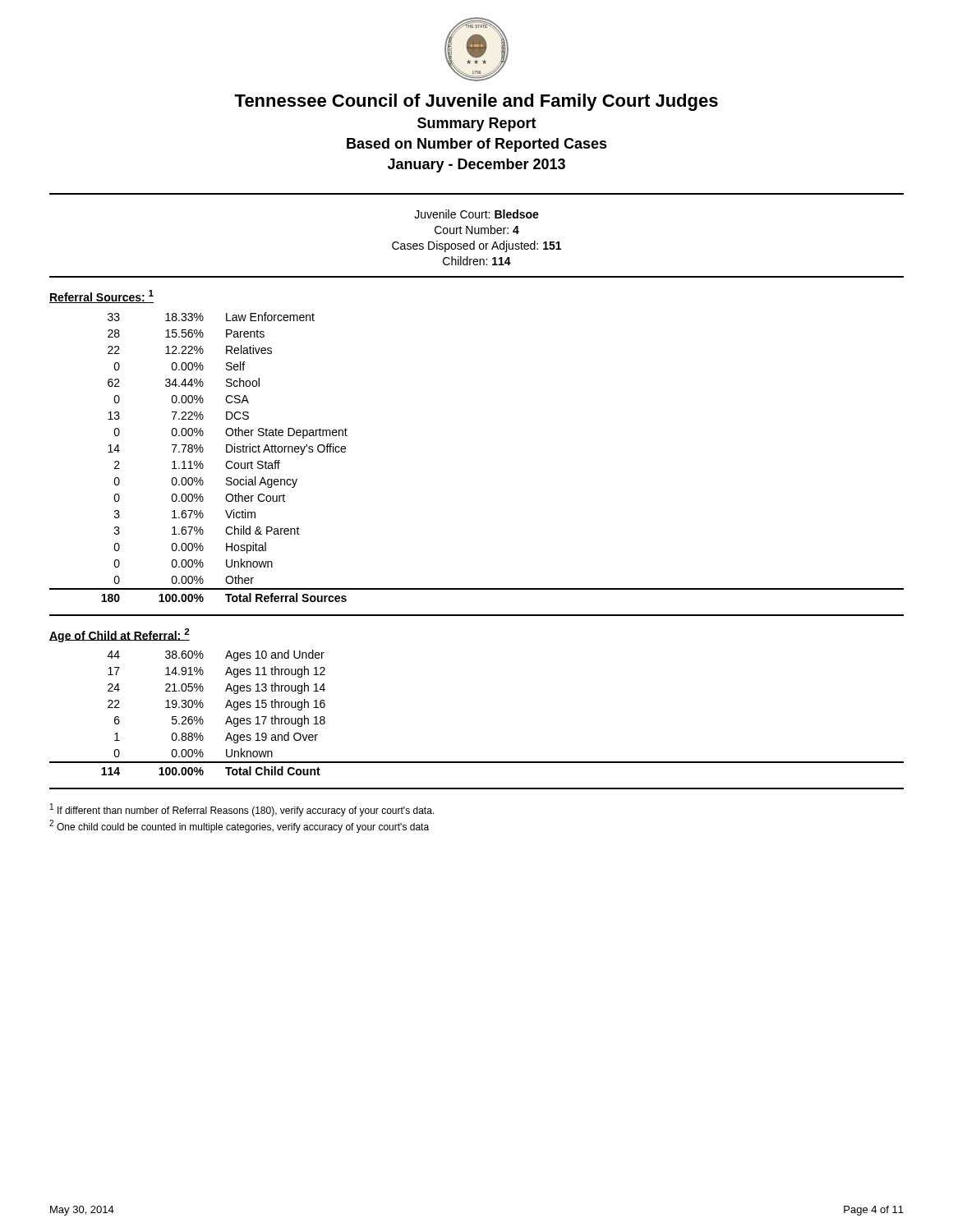Image resolution: width=953 pixels, height=1232 pixels.
Task: Locate the text "Summary Report"
Action: tap(476, 123)
